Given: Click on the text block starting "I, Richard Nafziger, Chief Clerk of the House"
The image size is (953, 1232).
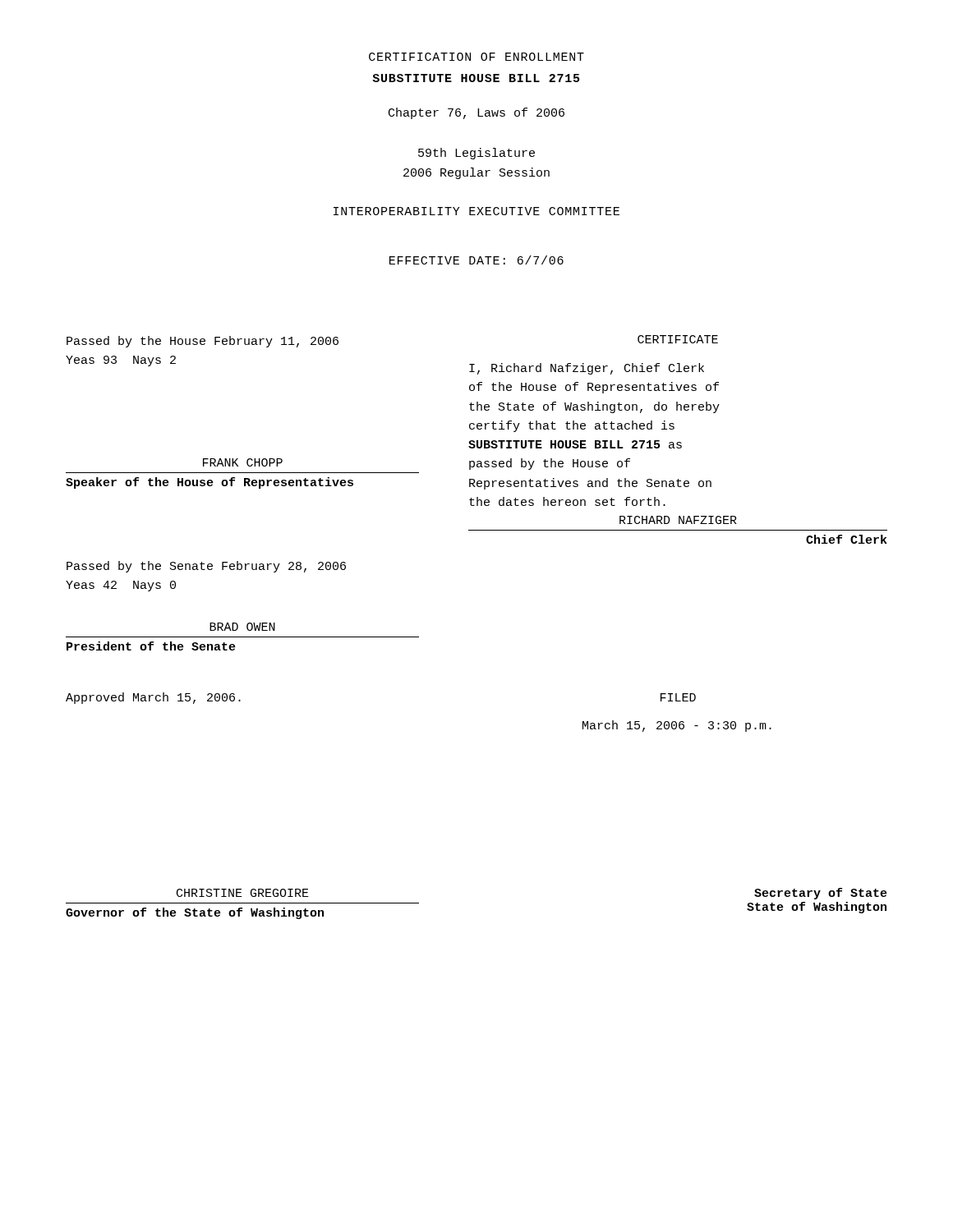Looking at the screenshot, I should click(x=594, y=436).
